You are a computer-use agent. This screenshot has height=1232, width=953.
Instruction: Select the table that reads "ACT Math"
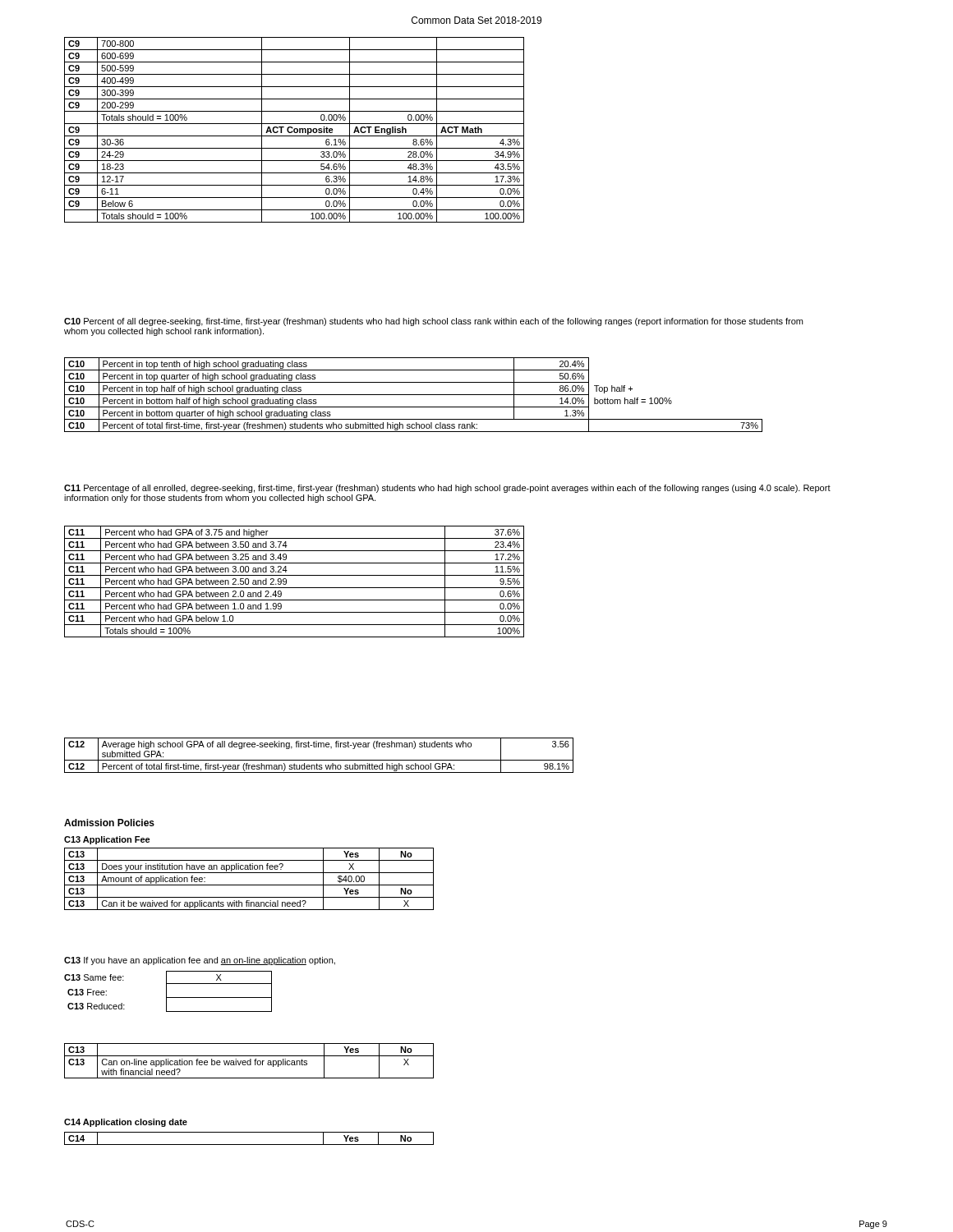(294, 130)
